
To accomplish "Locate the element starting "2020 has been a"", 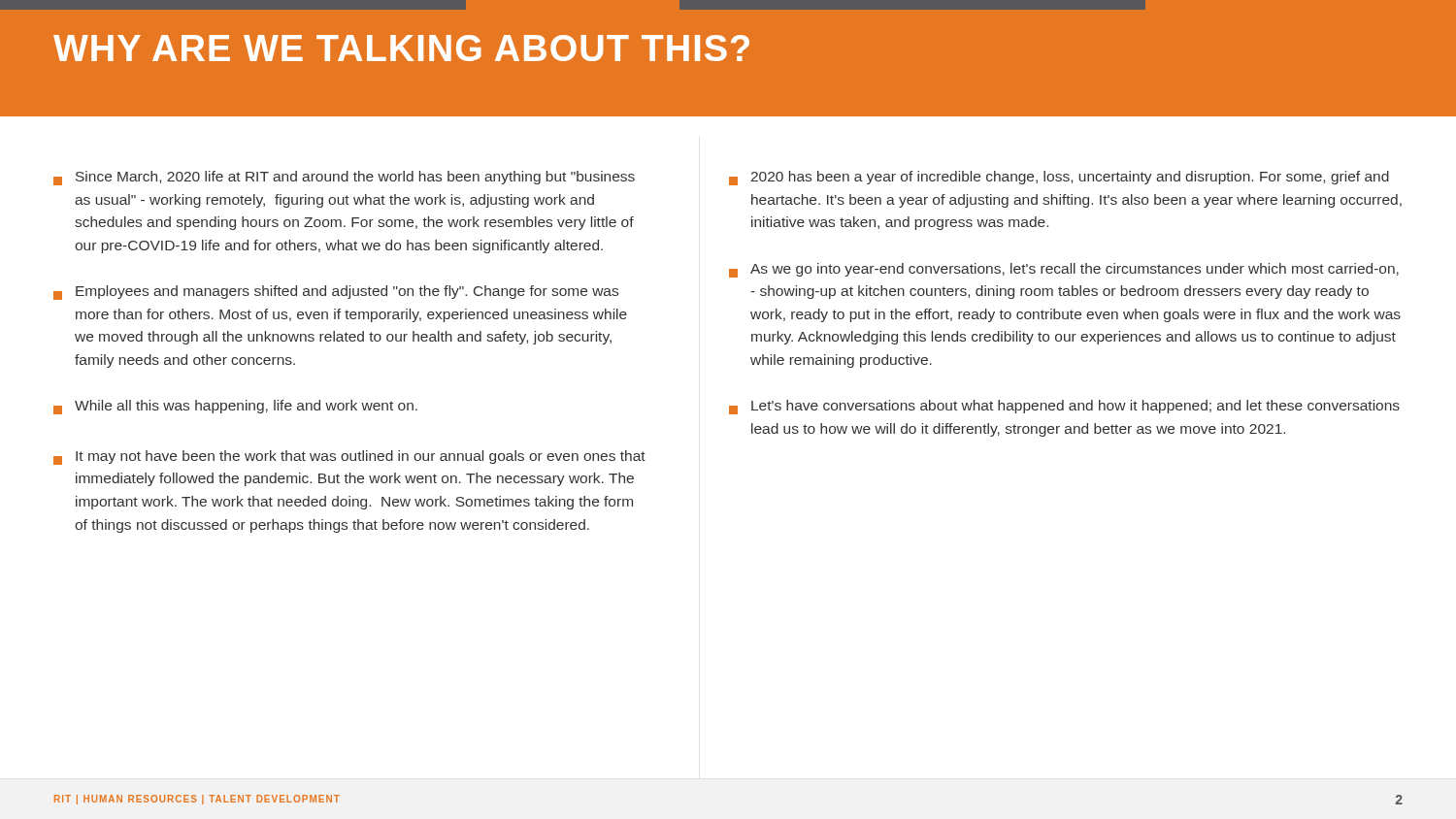I will 1066,199.
